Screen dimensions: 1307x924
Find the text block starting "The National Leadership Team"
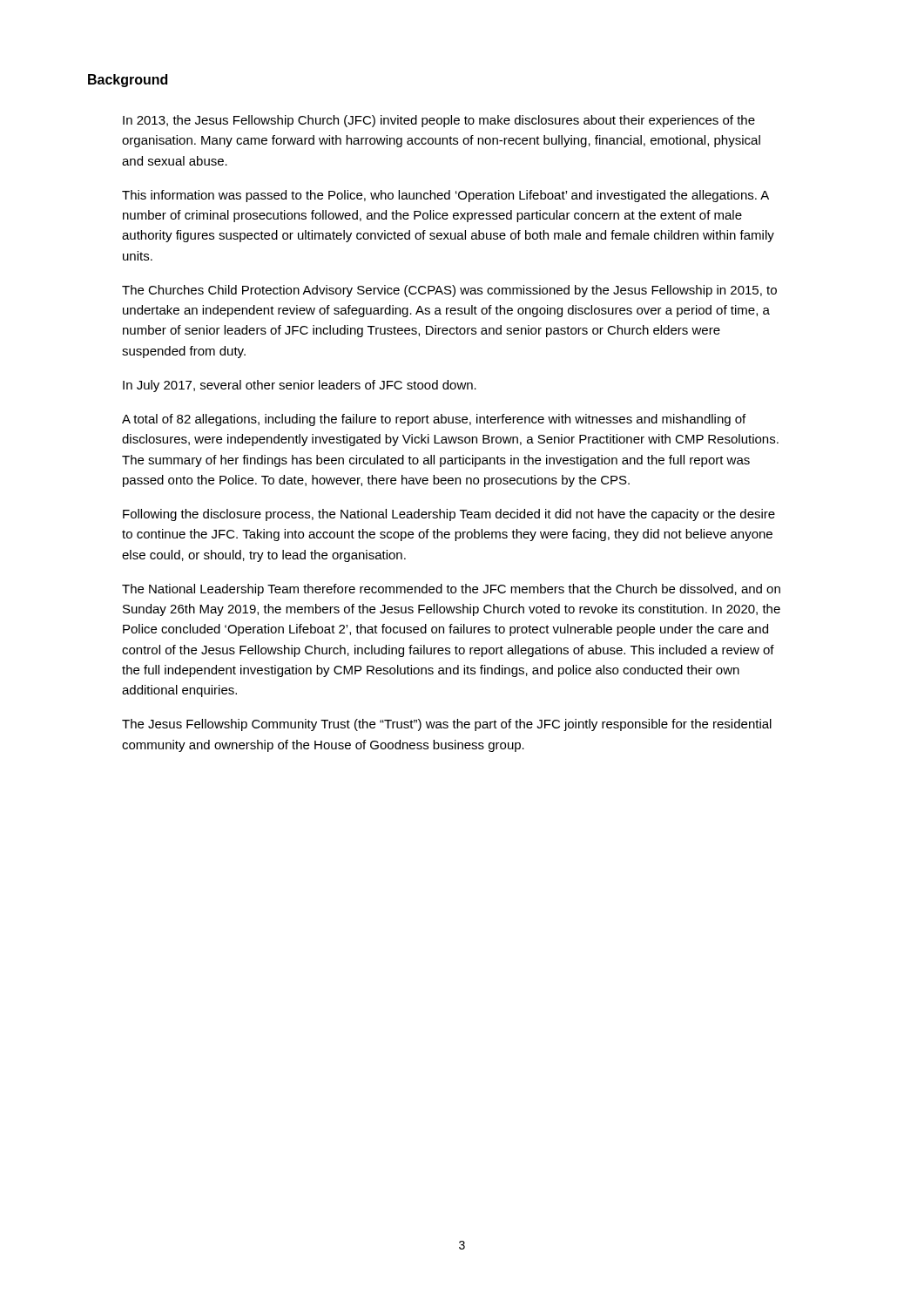452,639
